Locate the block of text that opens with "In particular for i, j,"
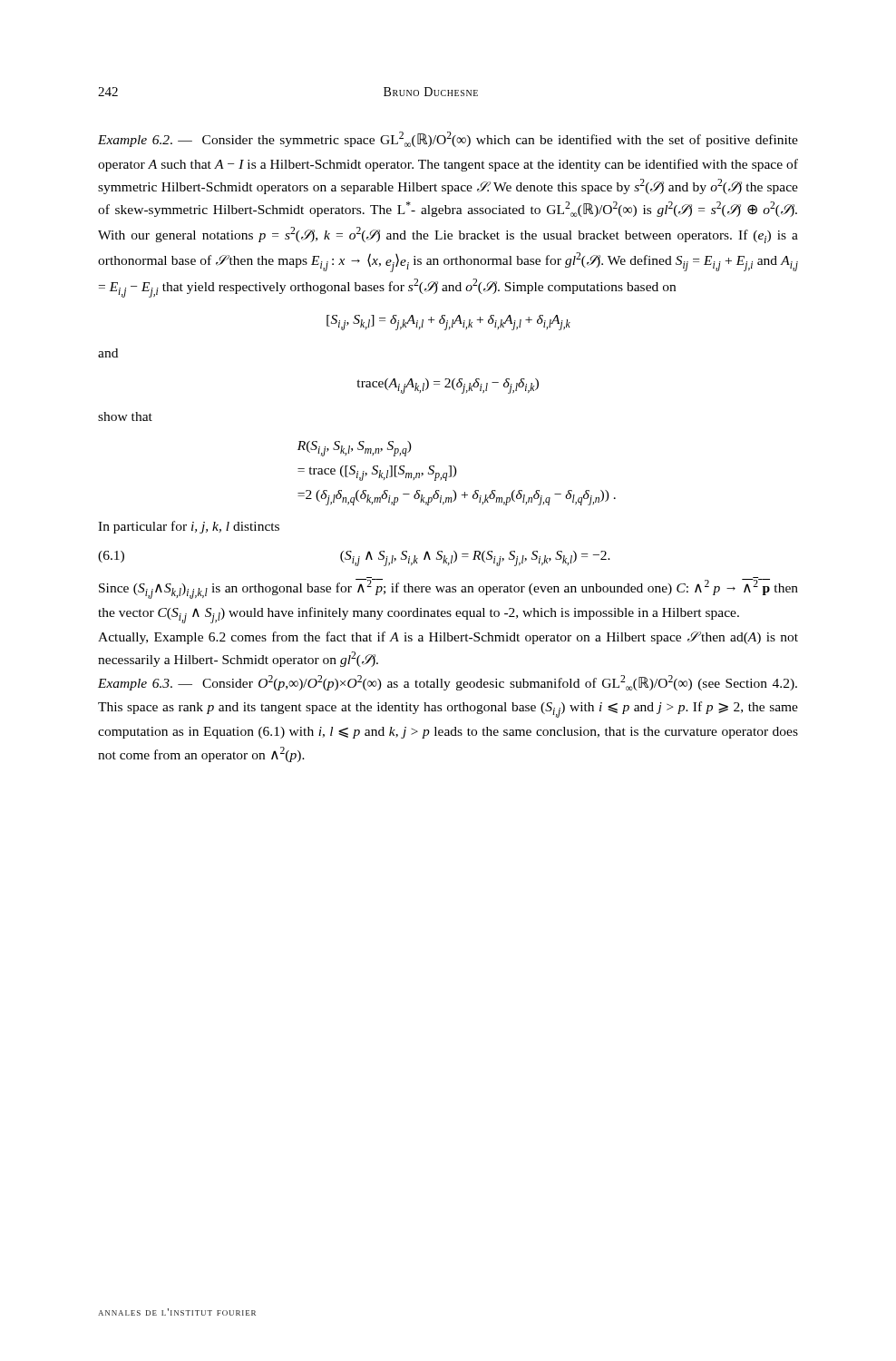This screenshot has width=896, height=1361. (x=189, y=527)
